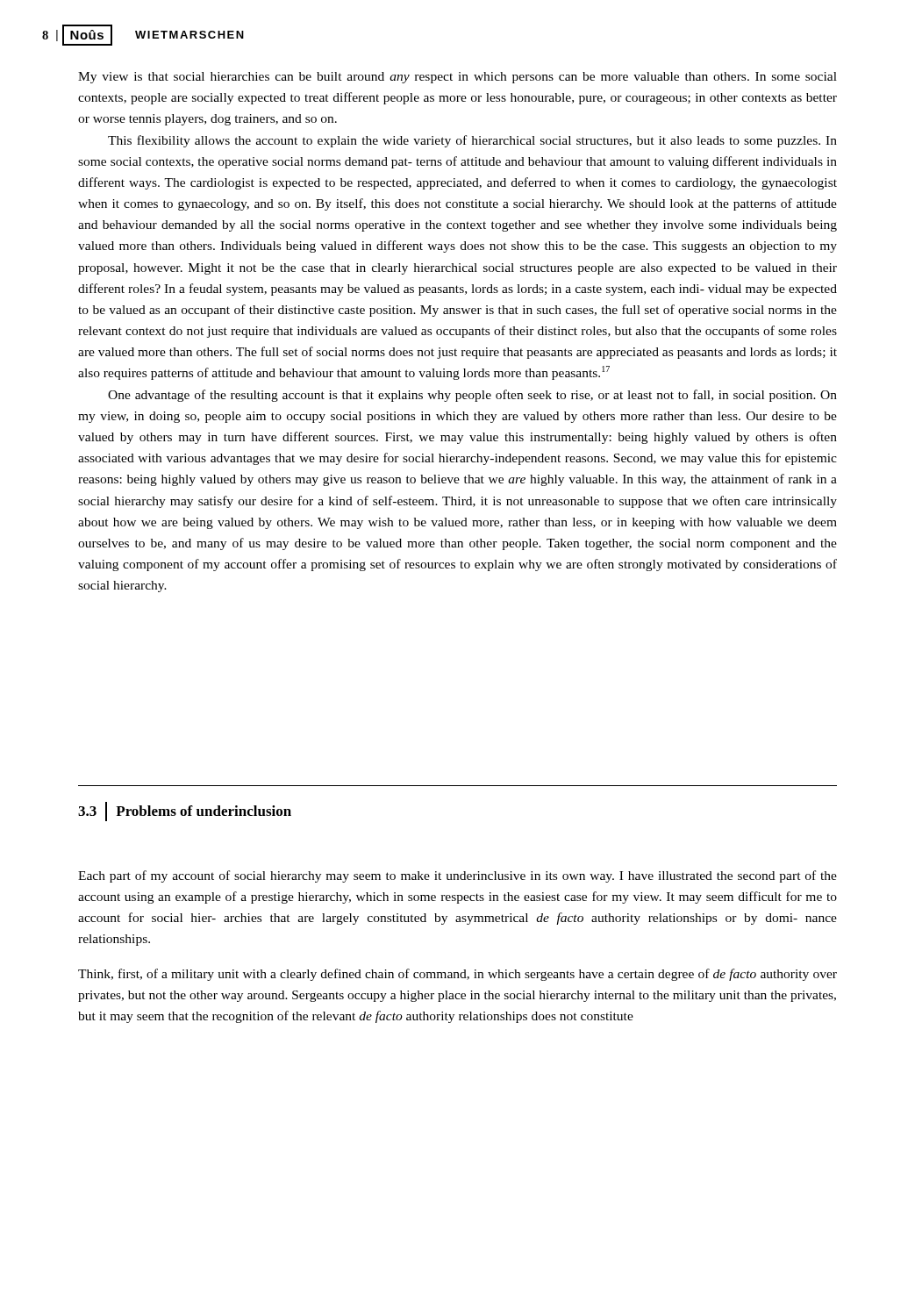Locate the section header that opens with "3.3 Problems of"
Image resolution: width=915 pixels, height=1316 pixels.
[185, 812]
